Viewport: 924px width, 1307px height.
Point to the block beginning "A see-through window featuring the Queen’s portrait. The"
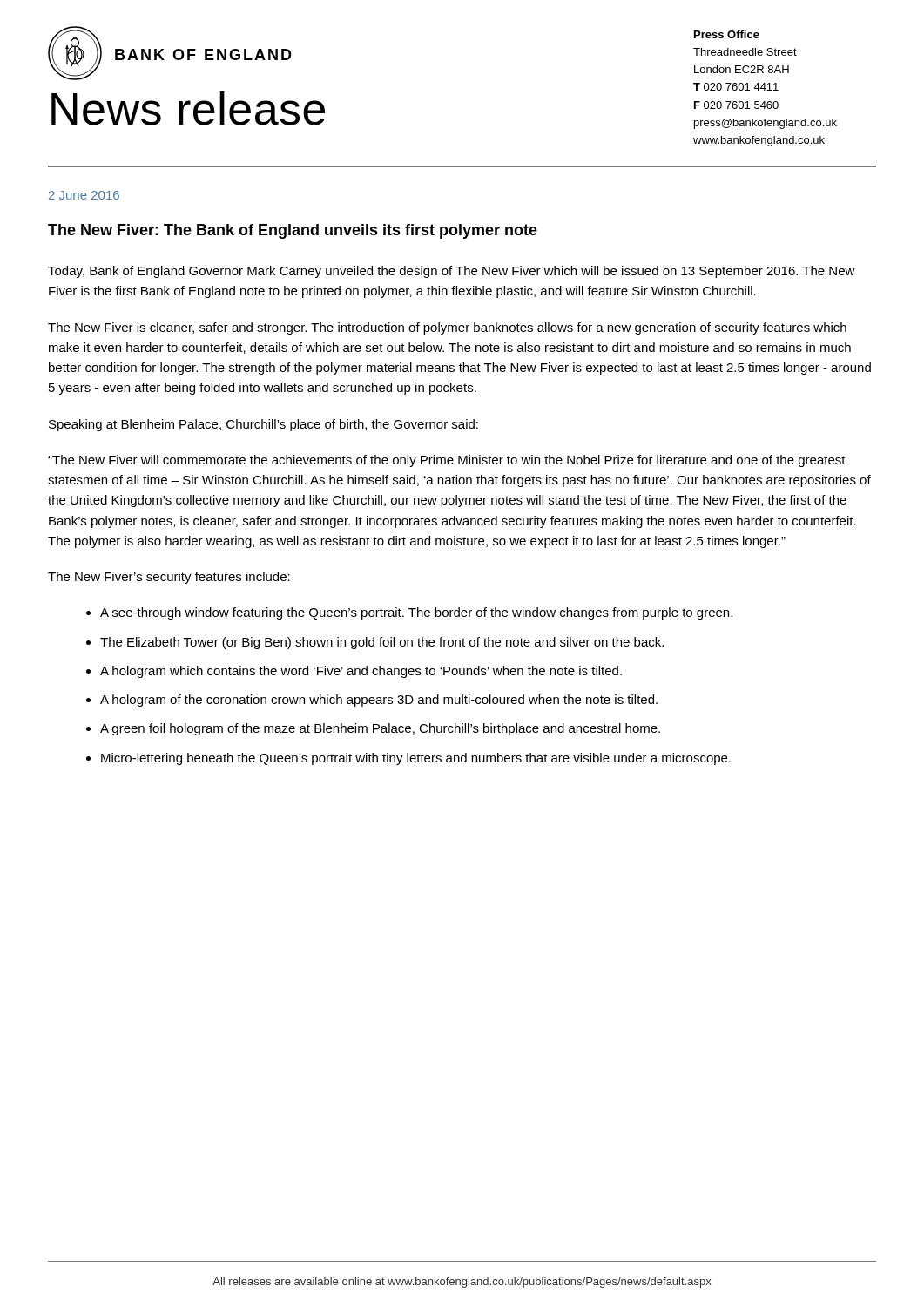(x=417, y=613)
